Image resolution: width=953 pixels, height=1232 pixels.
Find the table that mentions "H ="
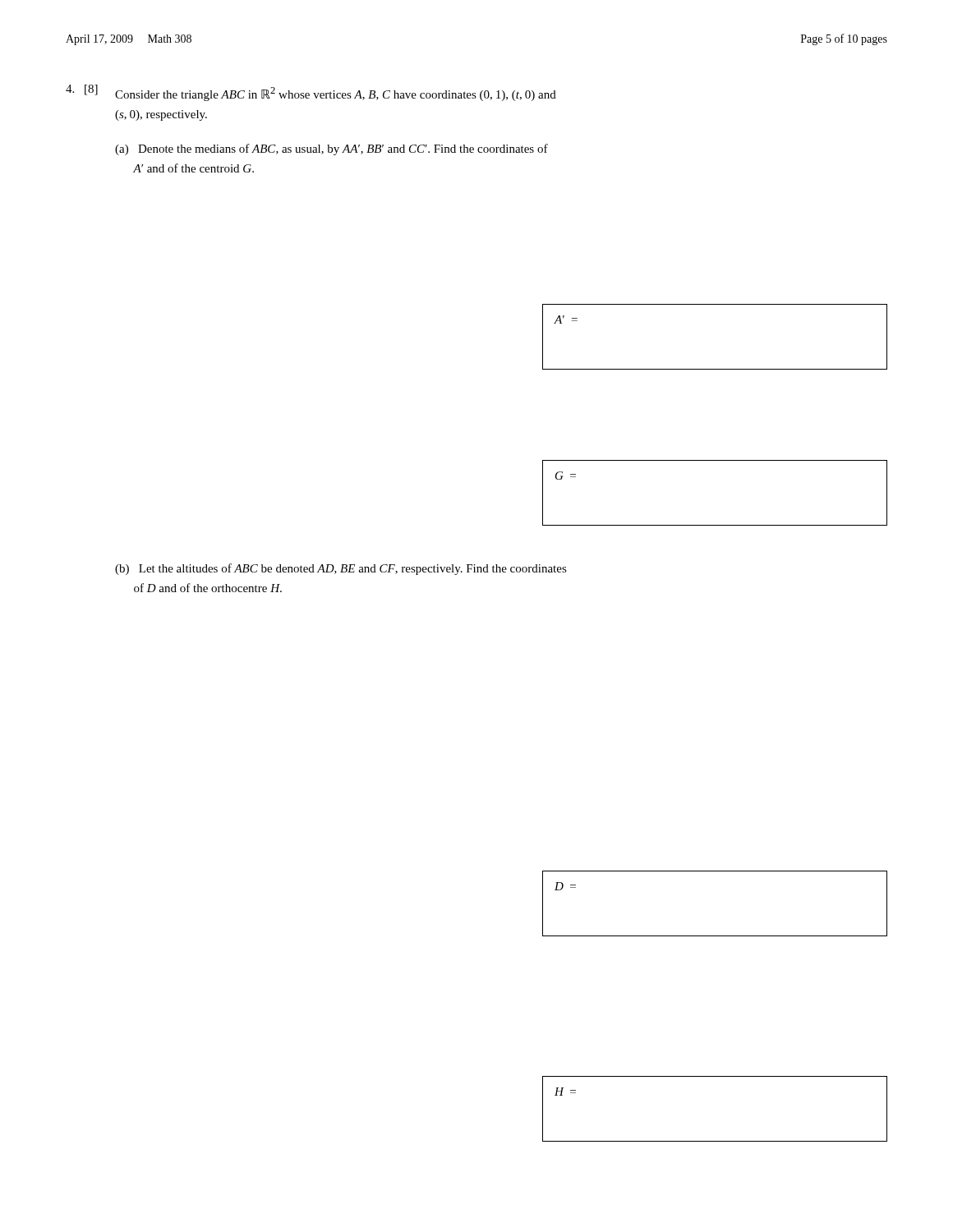pyautogui.click(x=715, y=1109)
